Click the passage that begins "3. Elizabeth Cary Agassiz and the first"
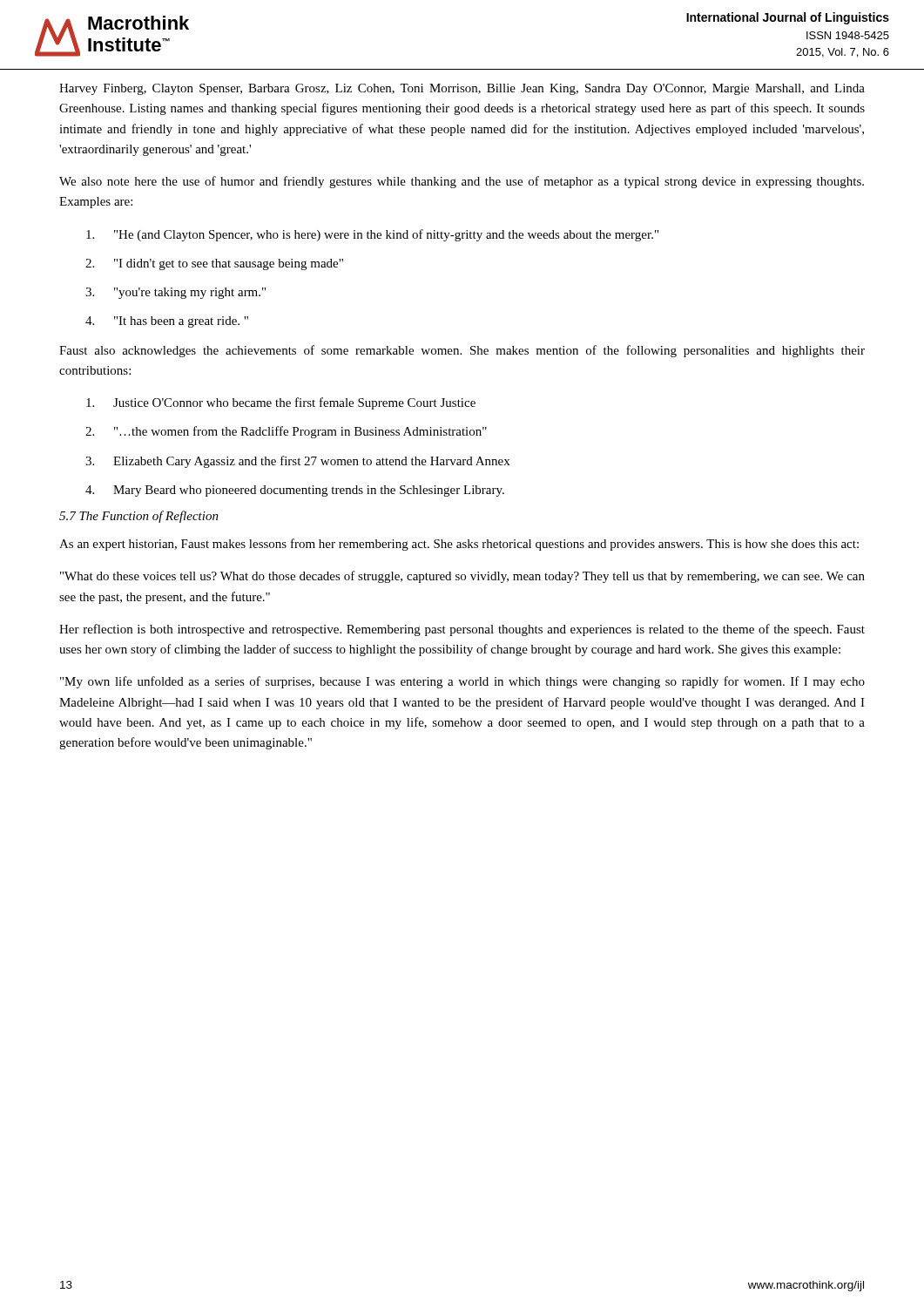Screen dimensions: 1307x924 point(462,461)
